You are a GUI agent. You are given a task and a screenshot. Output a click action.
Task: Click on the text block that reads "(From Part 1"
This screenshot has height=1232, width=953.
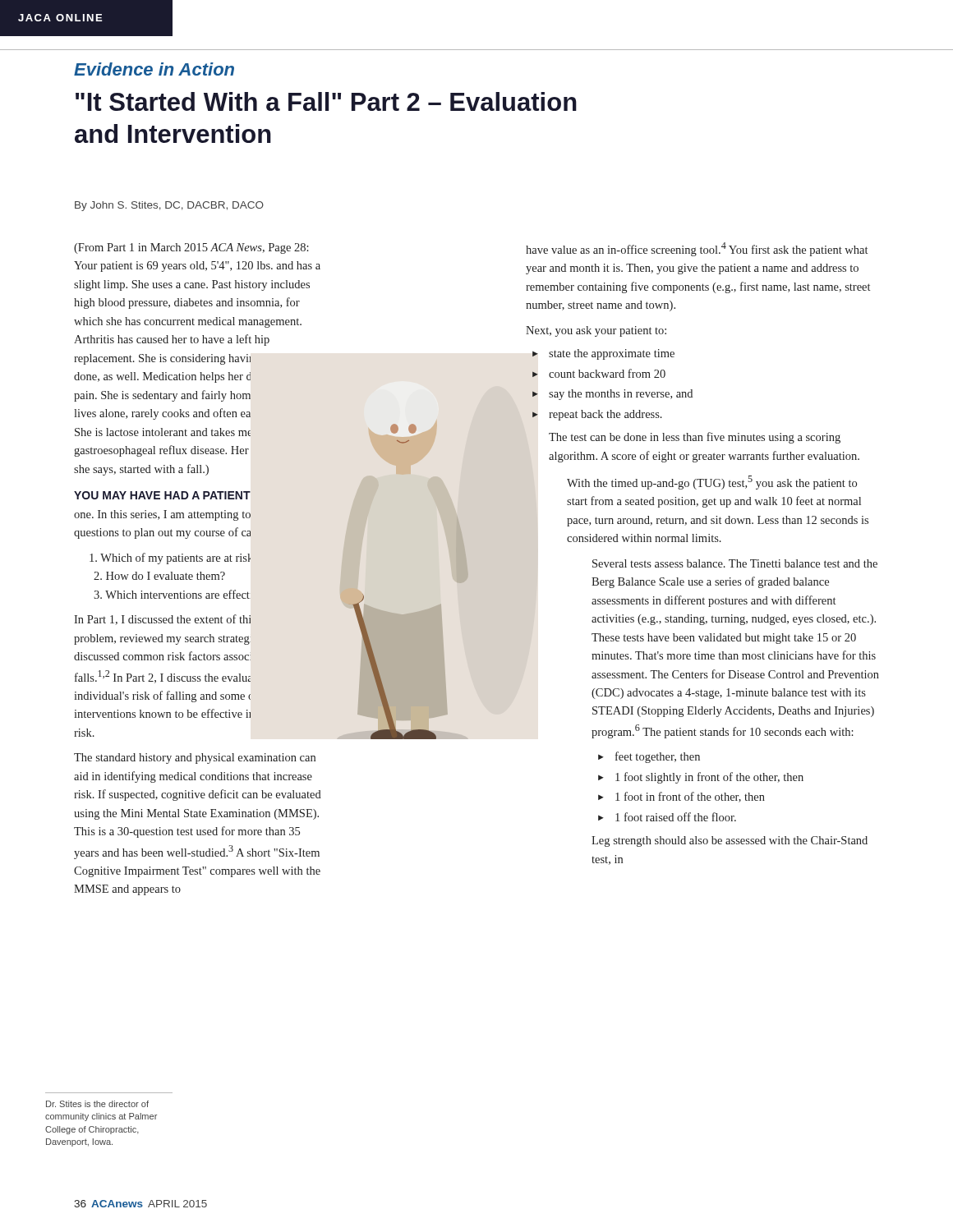pyautogui.click(x=201, y=568)
